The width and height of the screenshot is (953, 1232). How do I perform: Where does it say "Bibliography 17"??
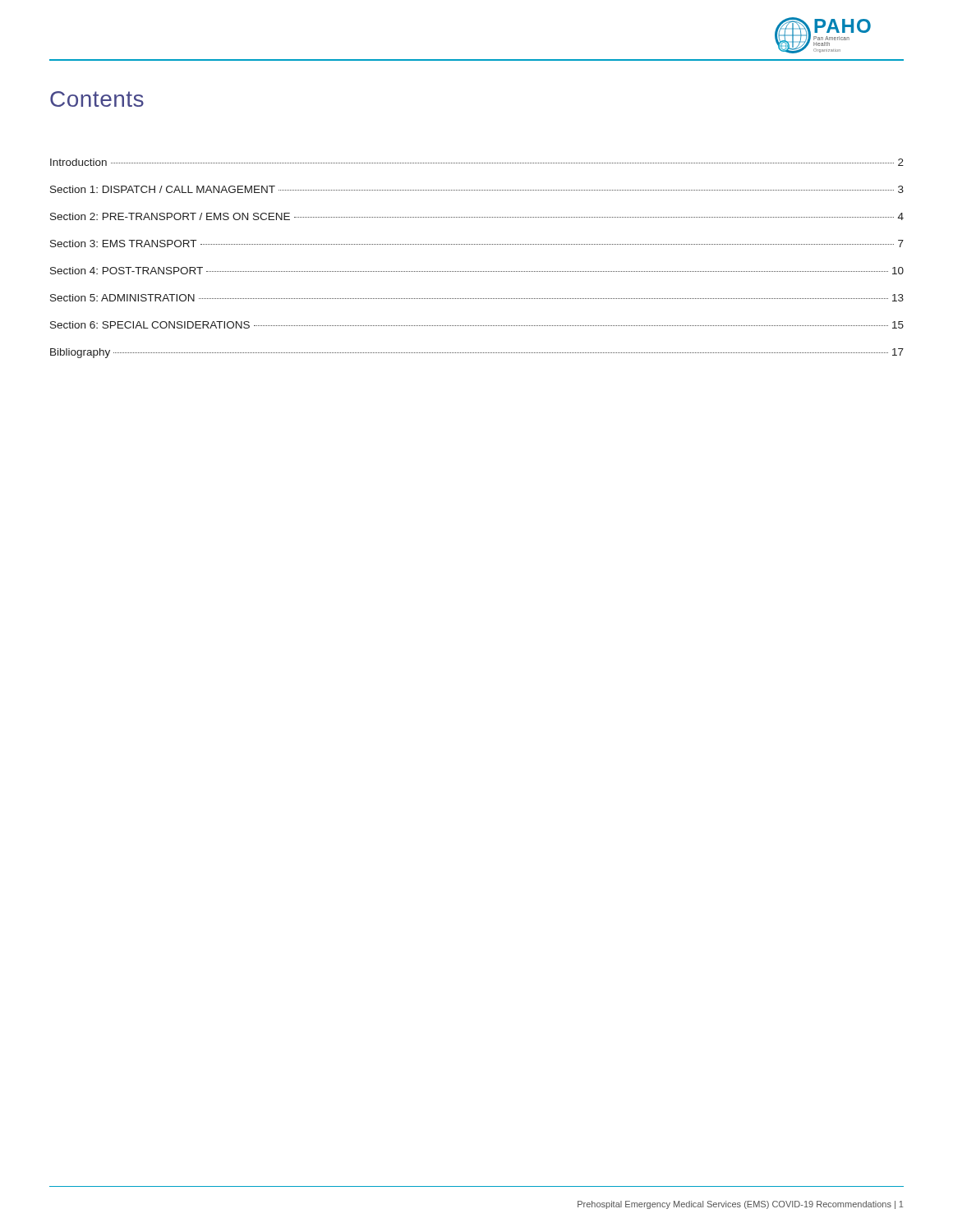[476, 352]
